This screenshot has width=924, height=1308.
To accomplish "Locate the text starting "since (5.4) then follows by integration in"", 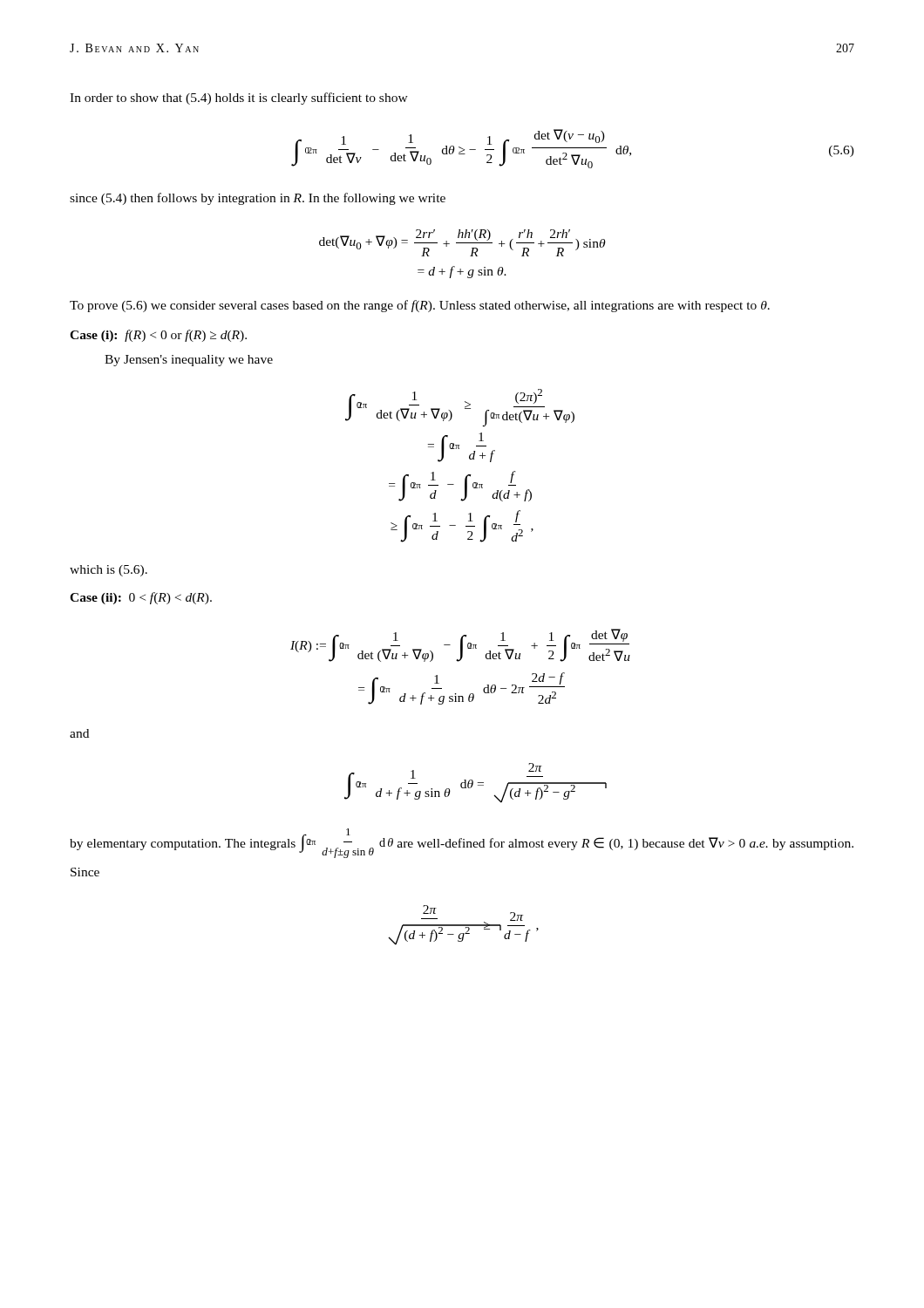I will click(x=258, y=198).
